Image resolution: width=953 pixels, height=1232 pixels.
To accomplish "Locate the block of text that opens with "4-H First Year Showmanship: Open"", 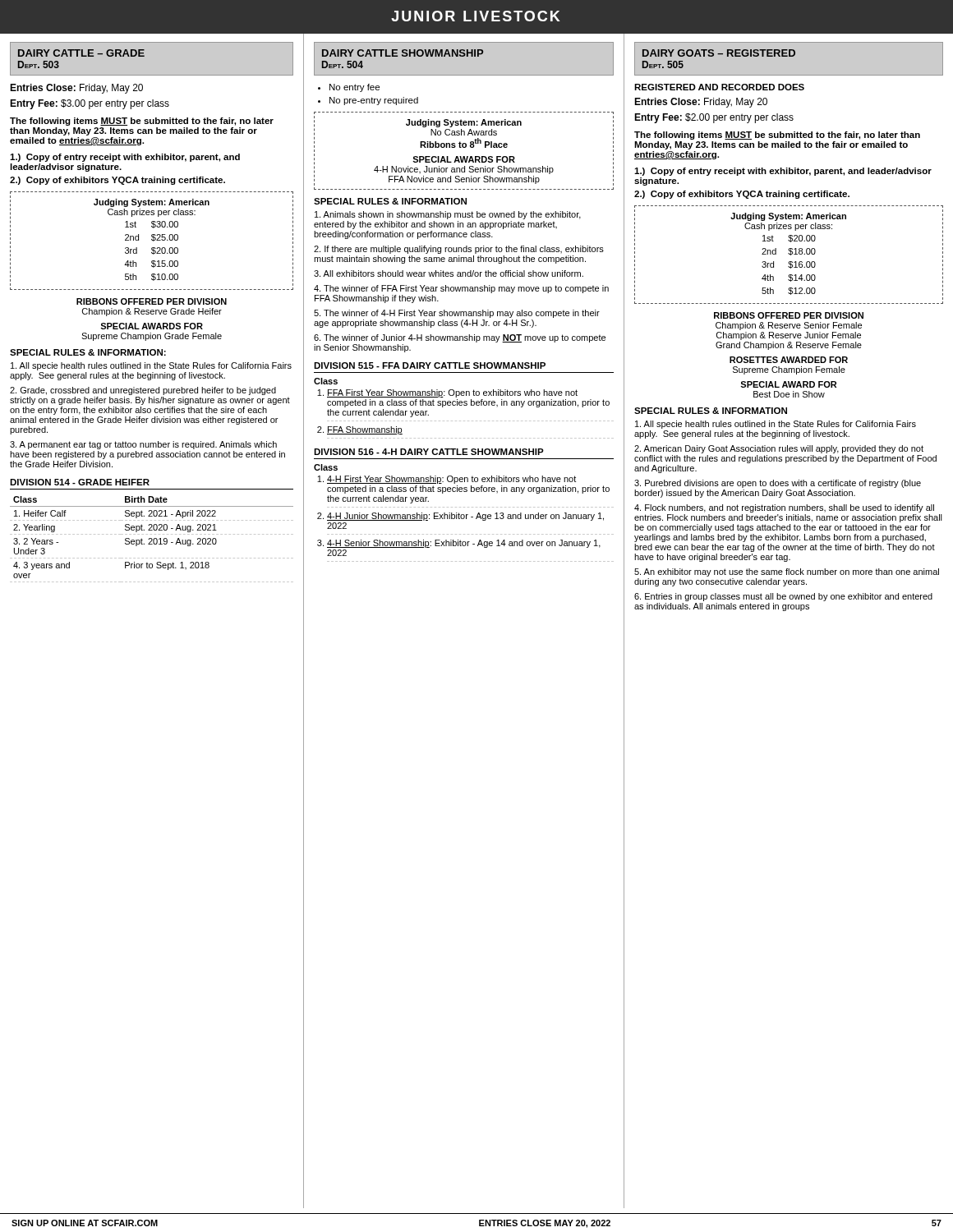I will click(x=468, y=488).
